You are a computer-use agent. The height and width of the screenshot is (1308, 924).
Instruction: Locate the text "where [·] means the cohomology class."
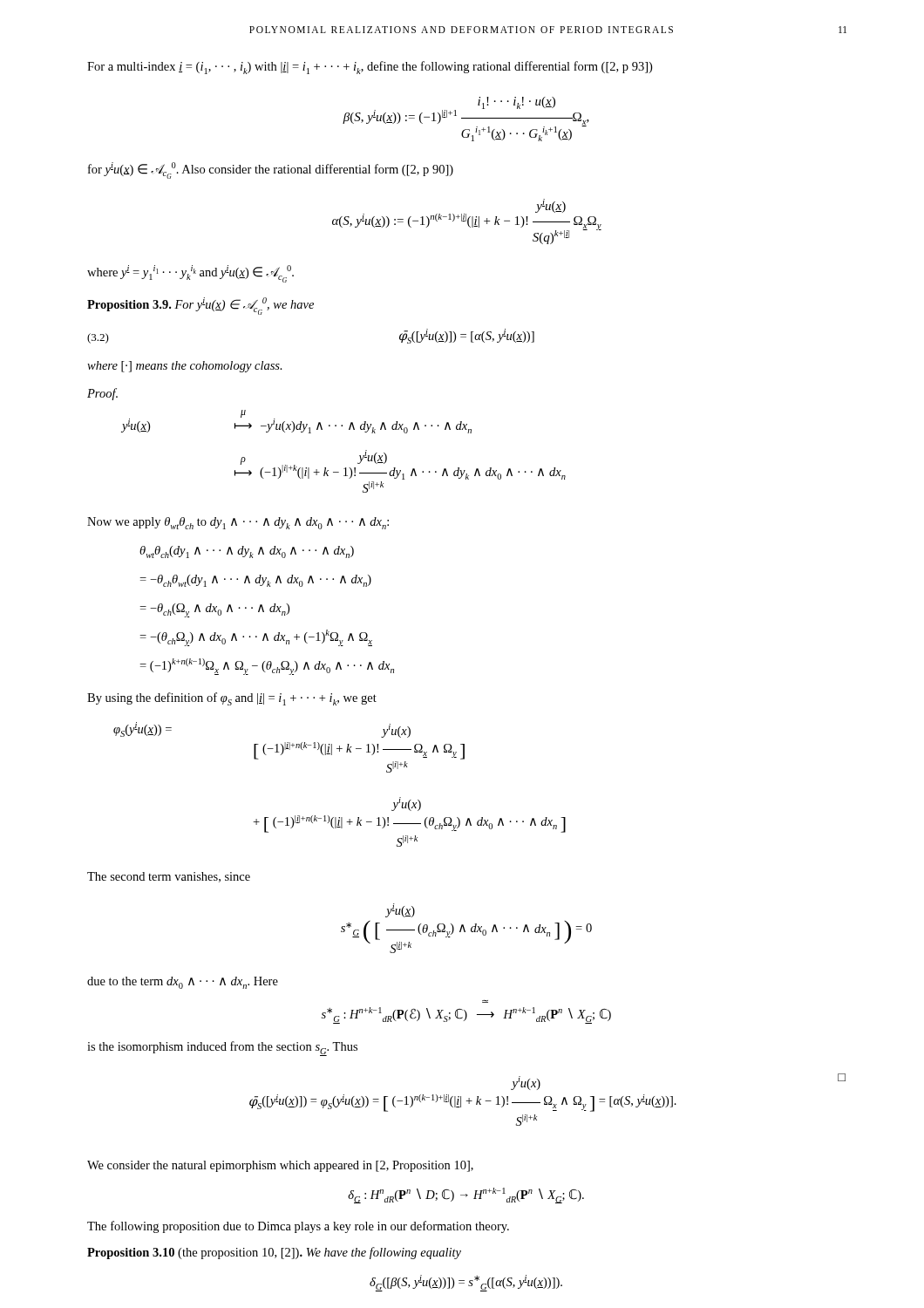point(185,365)
